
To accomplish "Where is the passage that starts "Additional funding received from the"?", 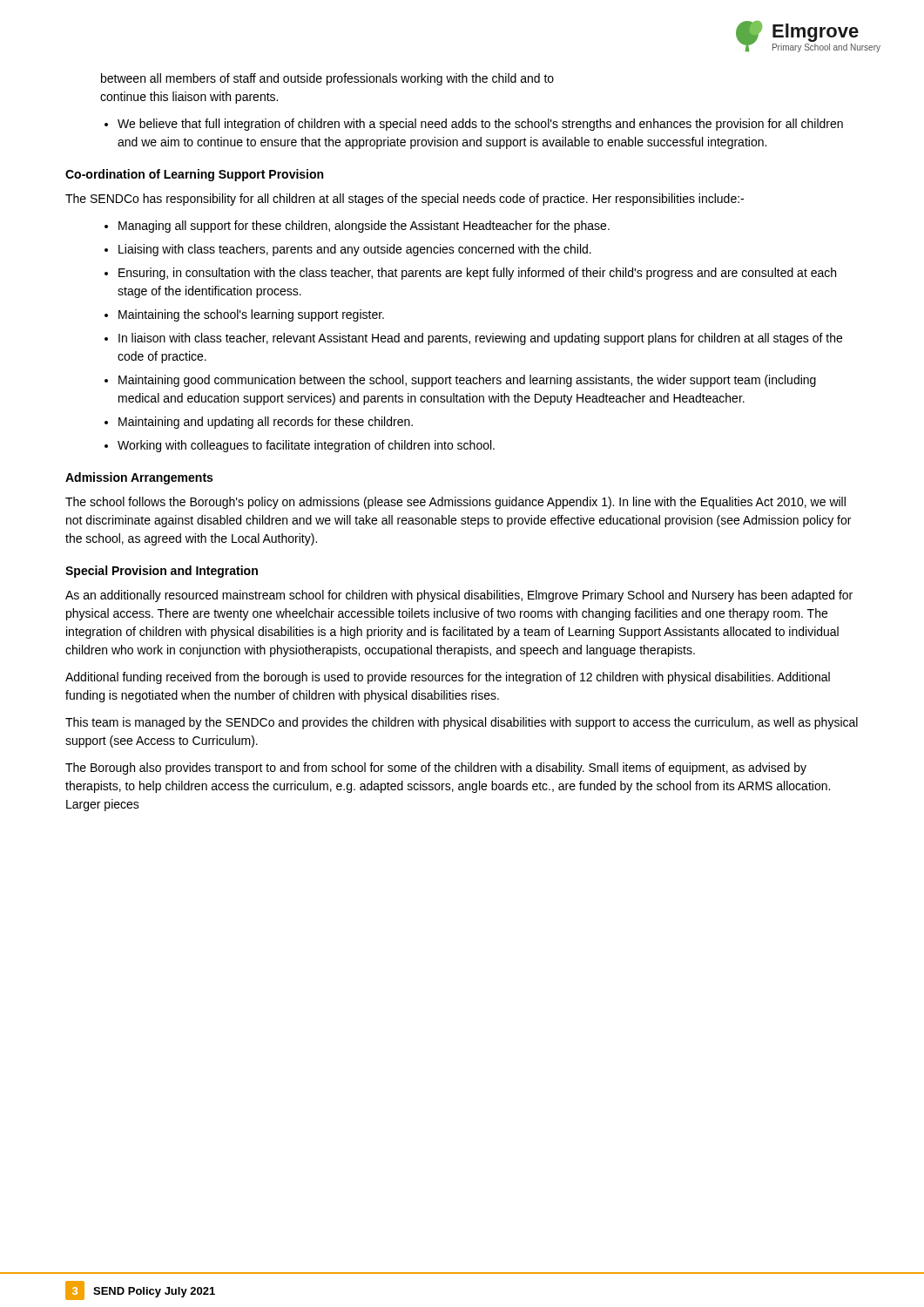I will (x=462, y=687).
